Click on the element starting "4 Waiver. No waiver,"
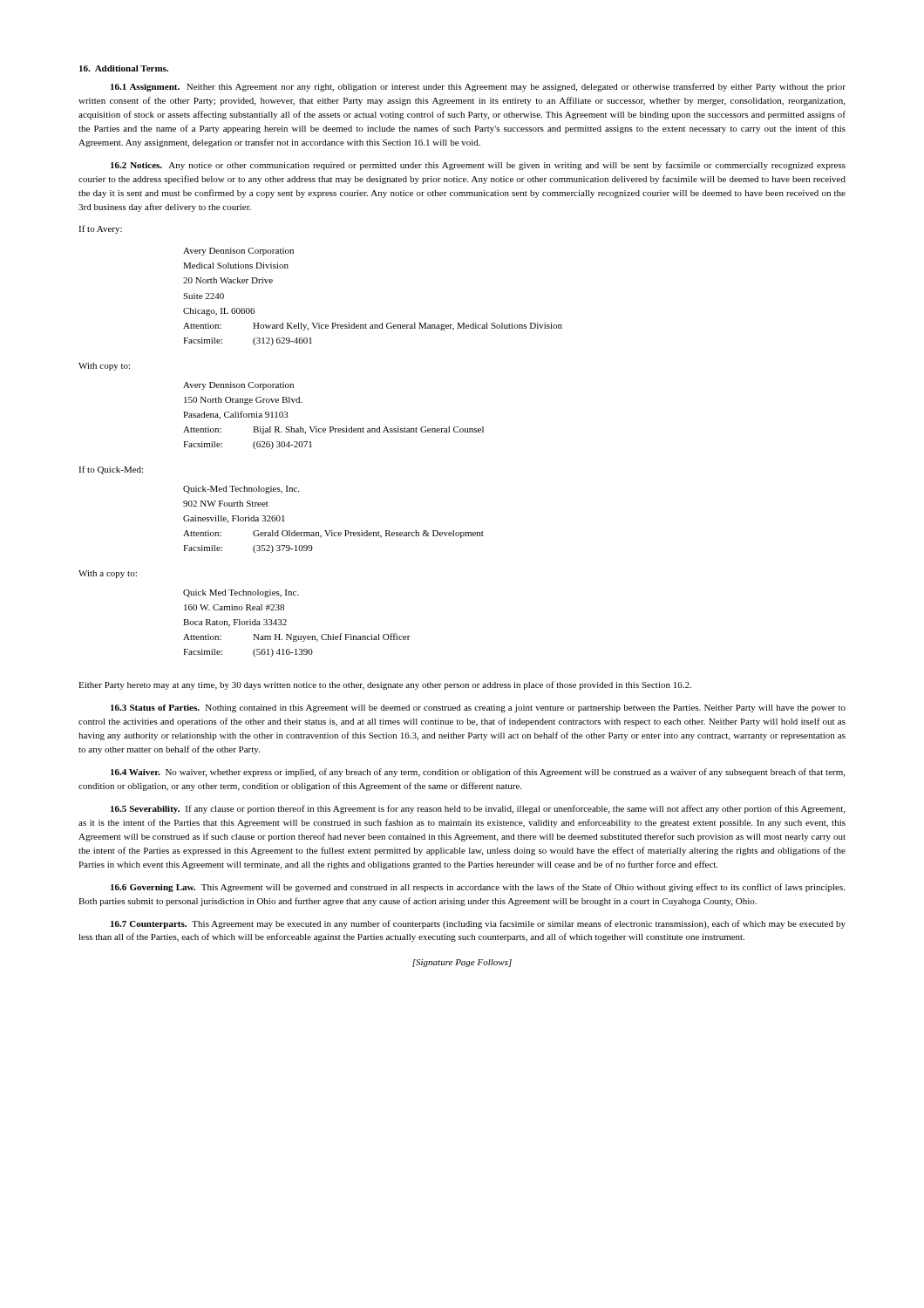Image resolution: width=924 pixels, height=1308 pixels. click(x=462, y=779)
